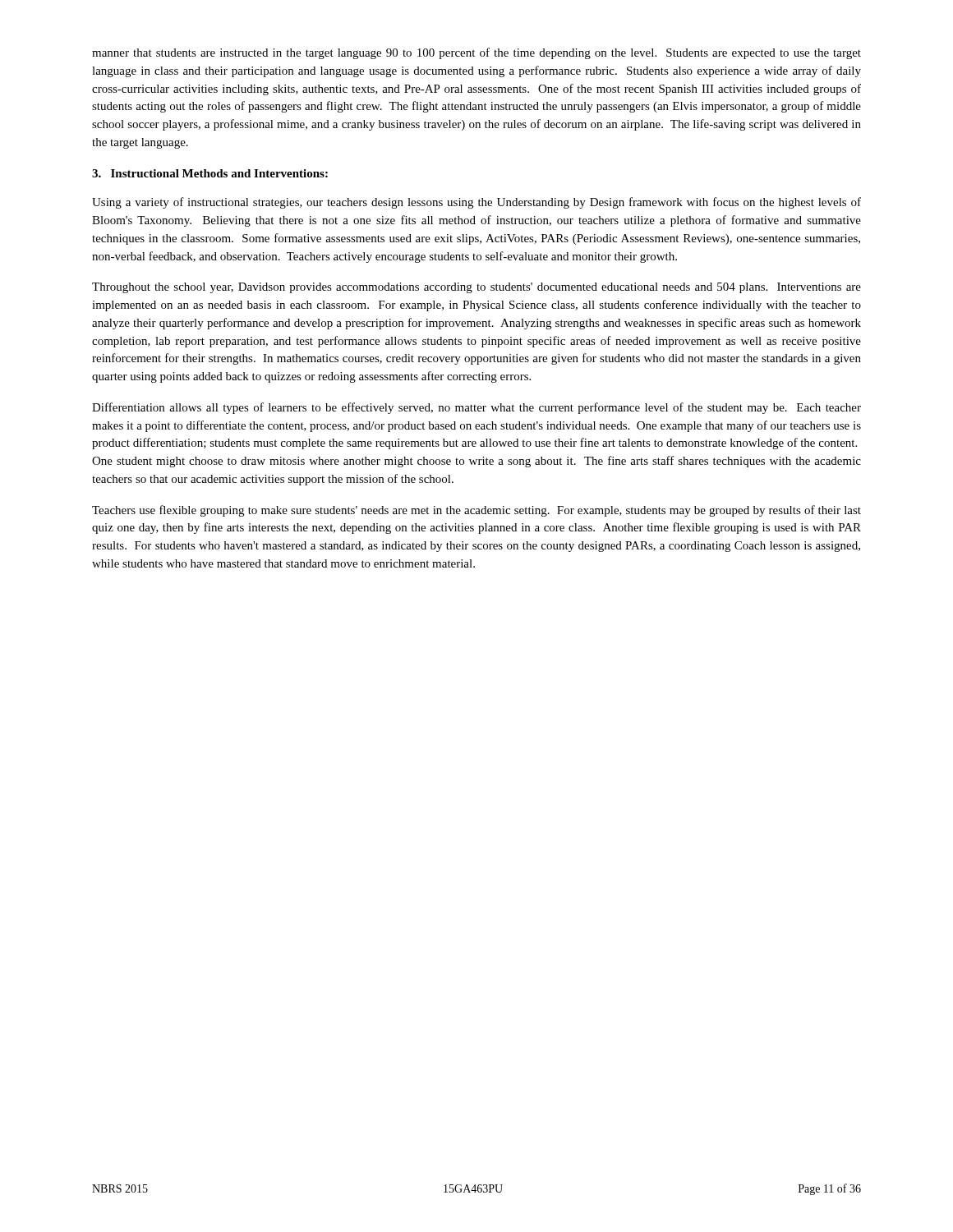The height and width of the screenshot is (1232, 953).
Task: Select the text block starting "Differentiation allows all"
Action: [x=476, y=443]
